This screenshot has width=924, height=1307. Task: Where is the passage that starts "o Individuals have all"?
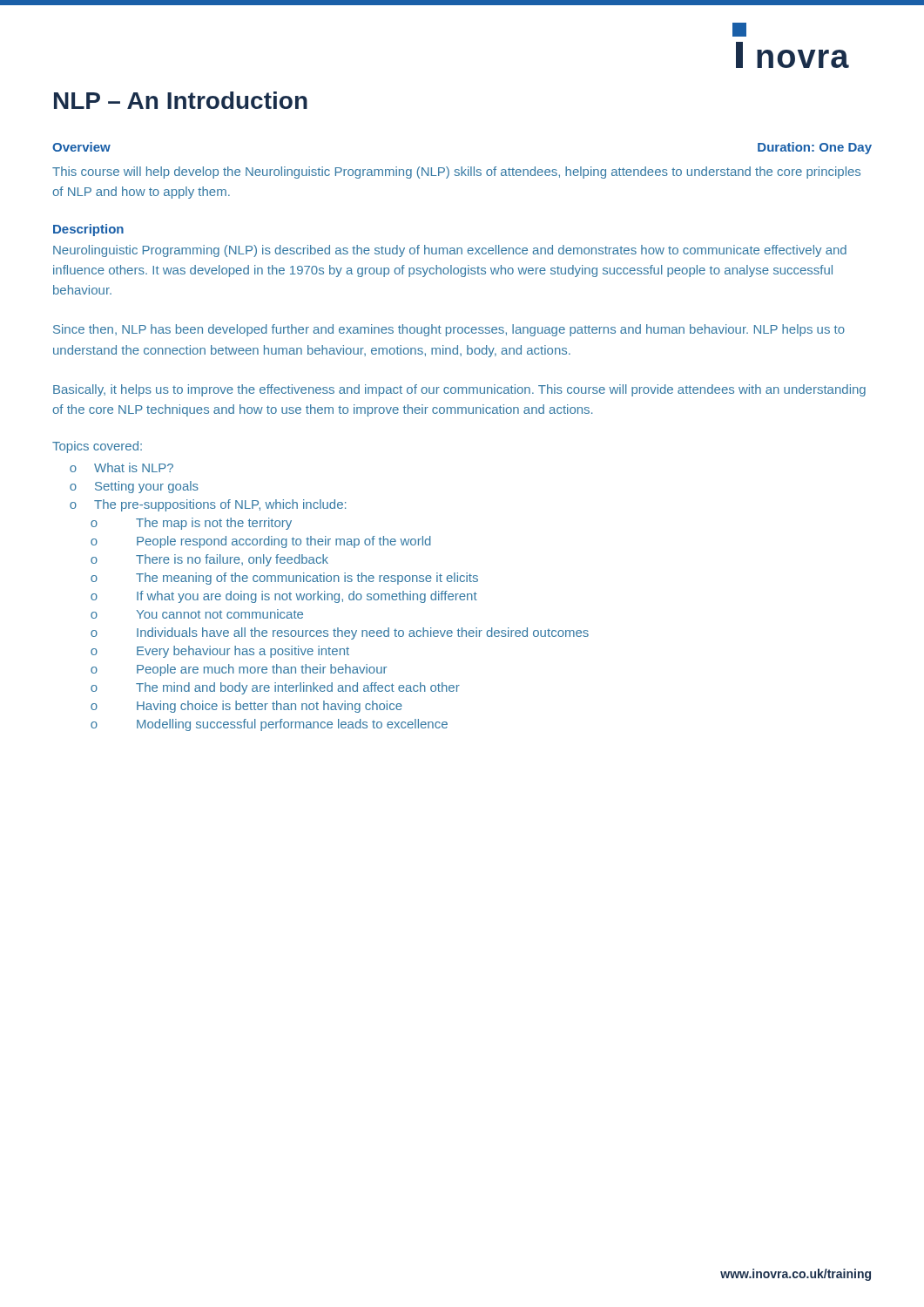click(x=321, y=632)
